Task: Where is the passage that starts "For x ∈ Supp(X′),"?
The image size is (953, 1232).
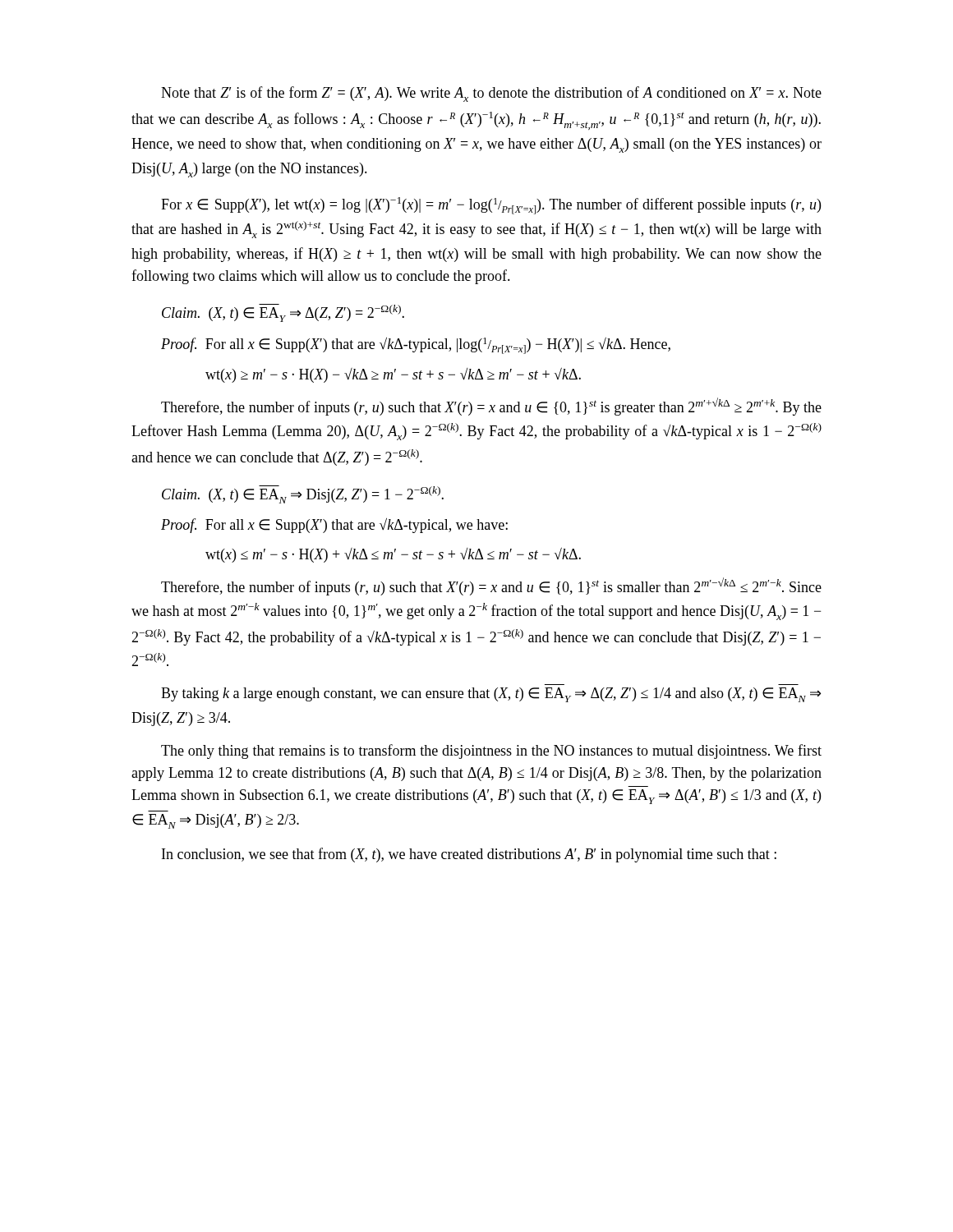Action: [x=476, y=240]
